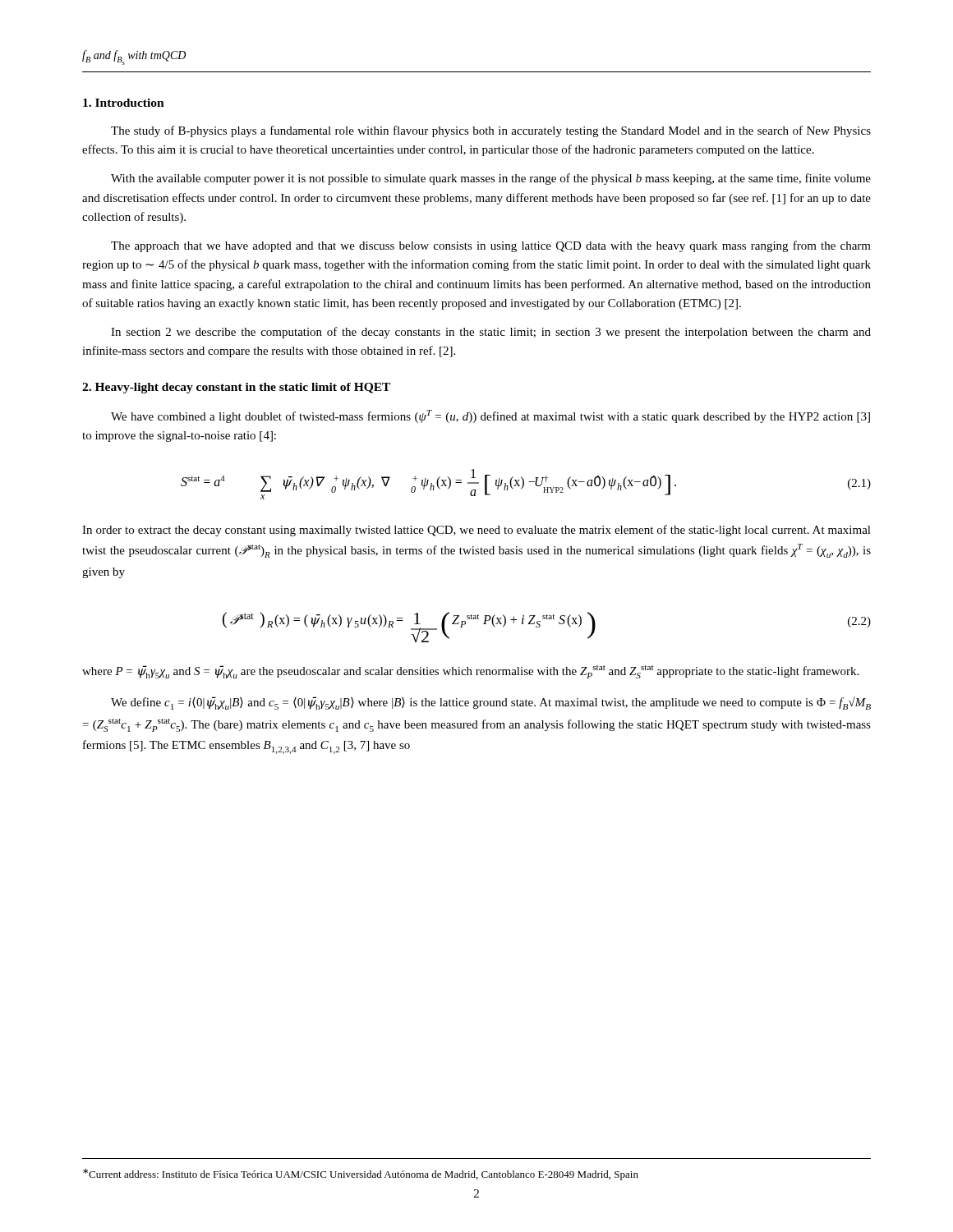Viewport: 953px width, 1232px height.
Task: Find the section header that reads "1. Introduction"
Action: [x=124, y=103]
